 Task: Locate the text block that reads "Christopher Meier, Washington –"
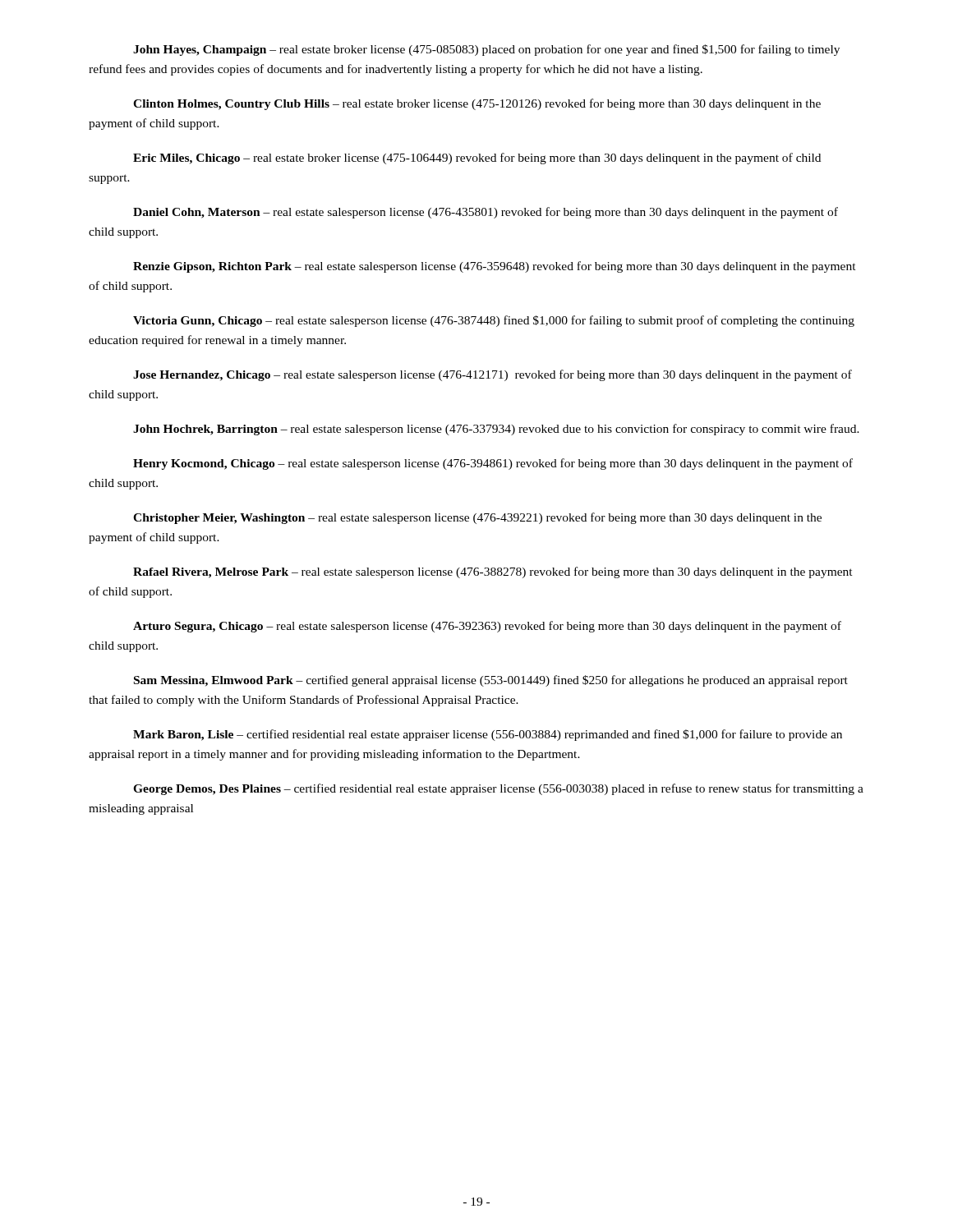(476, 528)
